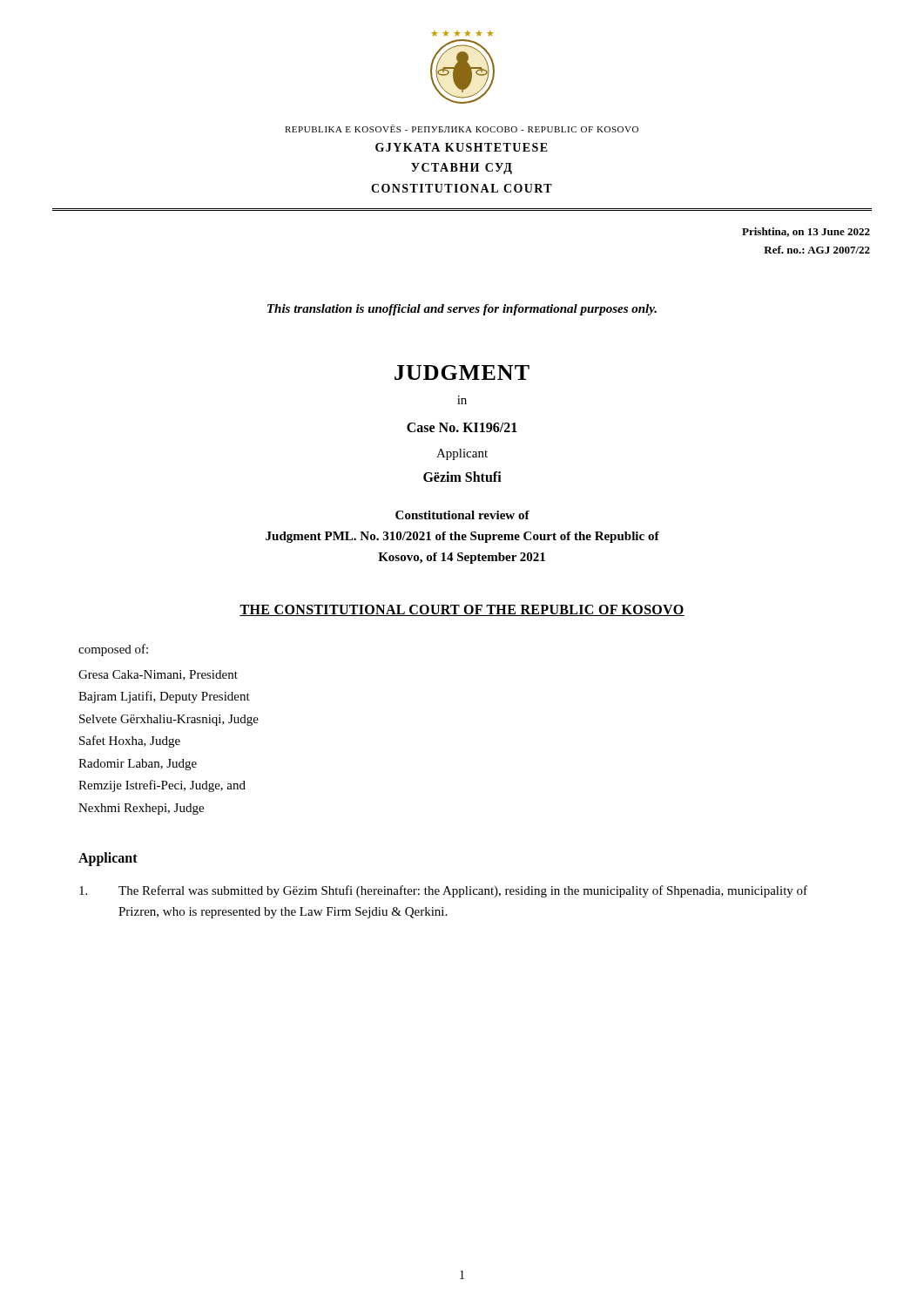The image size is (924, 1307).
Task: Click the section header that begins "THE CONSTITUTIONAL COURT"
Action: (x=462, y=609)
